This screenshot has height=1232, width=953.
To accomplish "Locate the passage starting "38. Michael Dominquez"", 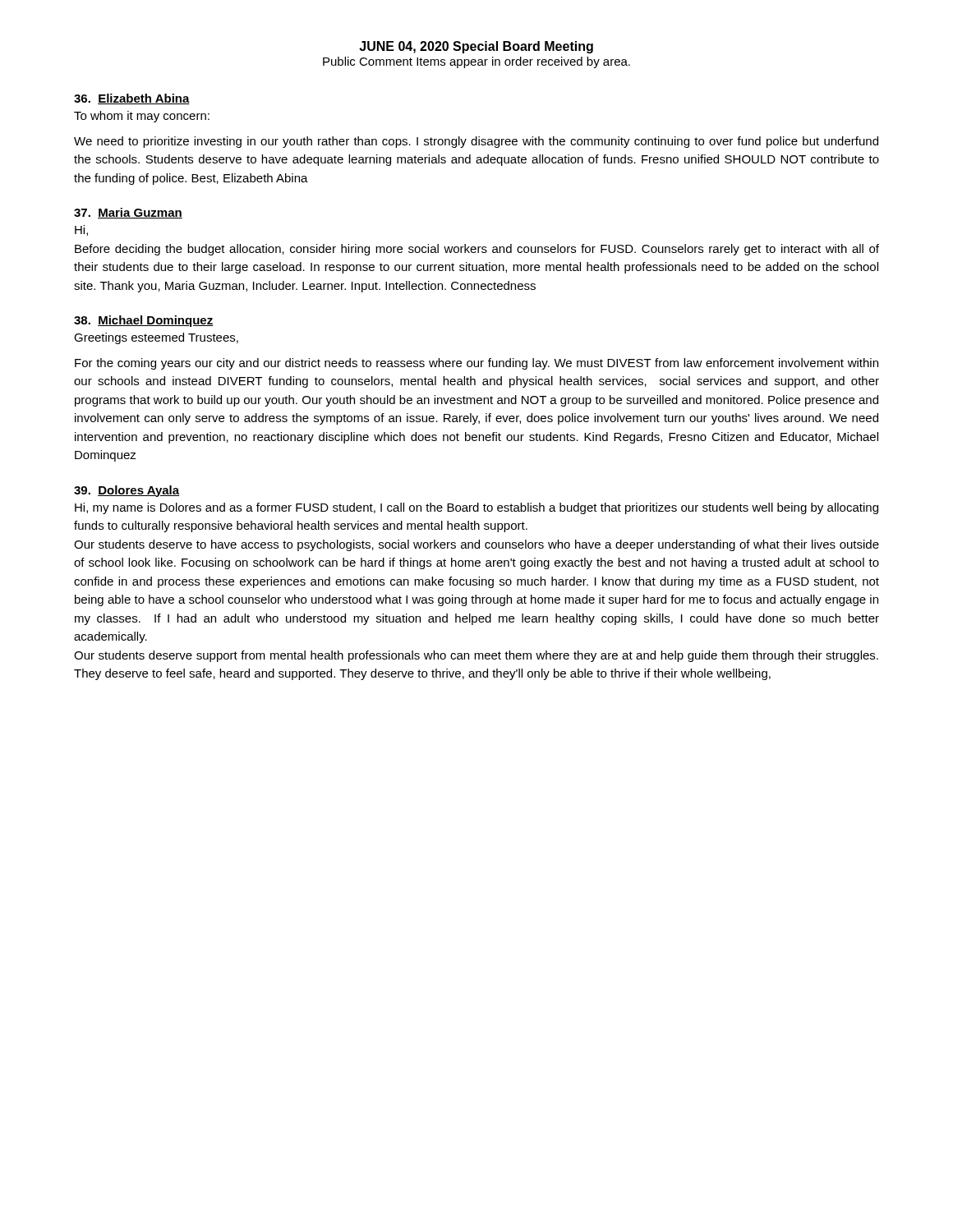I will (x=143, y=320).
